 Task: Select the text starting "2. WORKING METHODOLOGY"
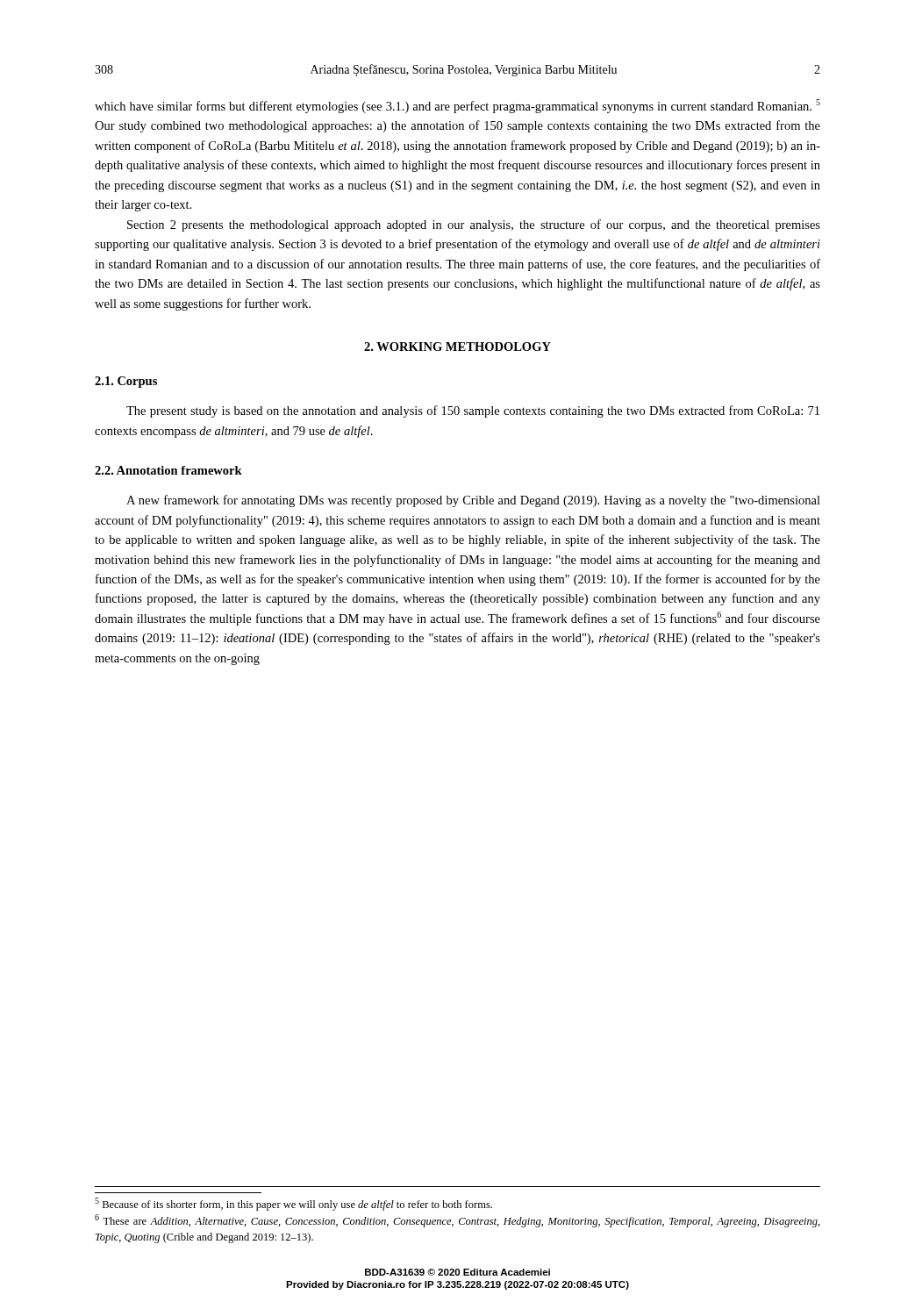(458, 347)
